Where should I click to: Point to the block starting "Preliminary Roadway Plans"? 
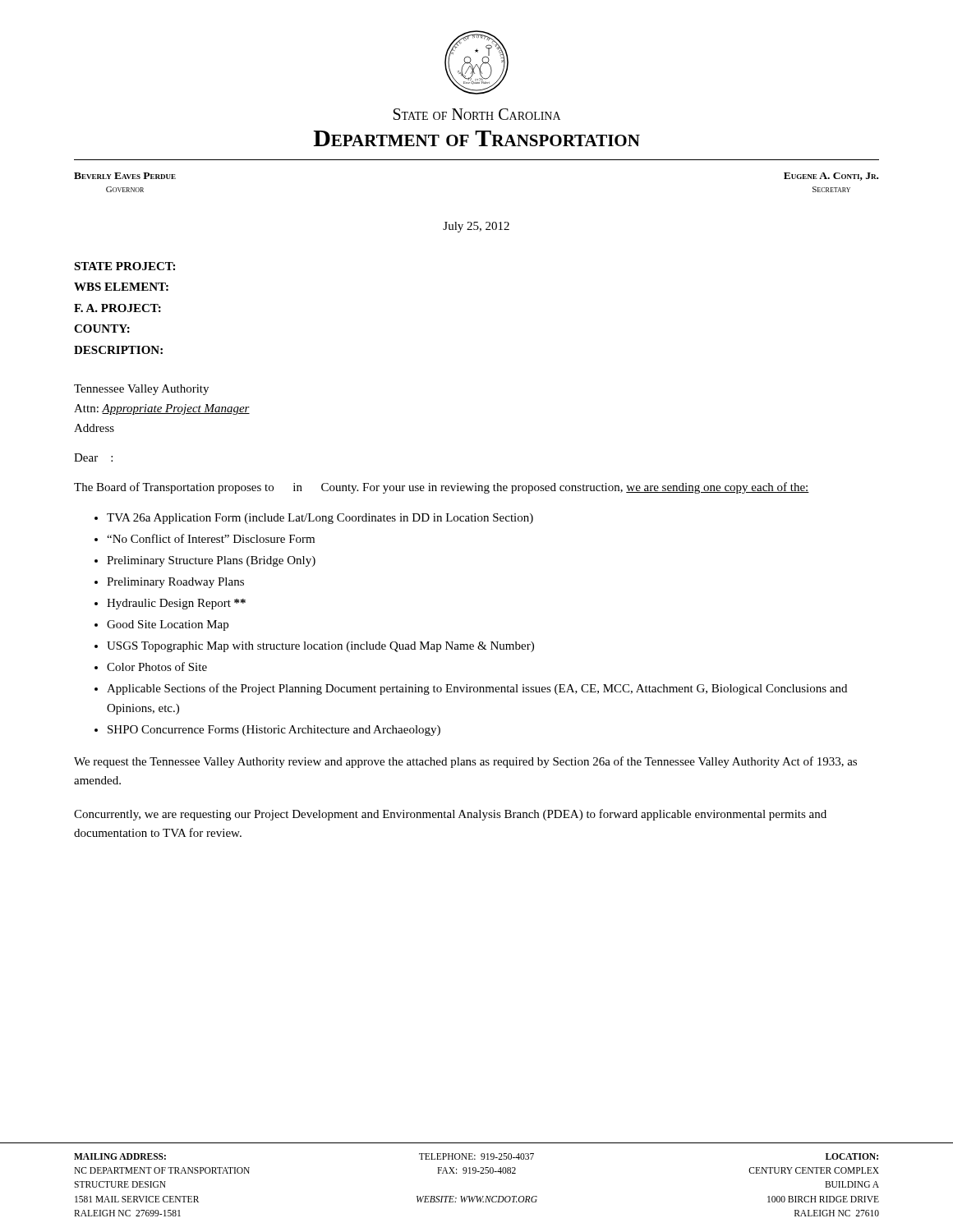[x=176, y=581]
